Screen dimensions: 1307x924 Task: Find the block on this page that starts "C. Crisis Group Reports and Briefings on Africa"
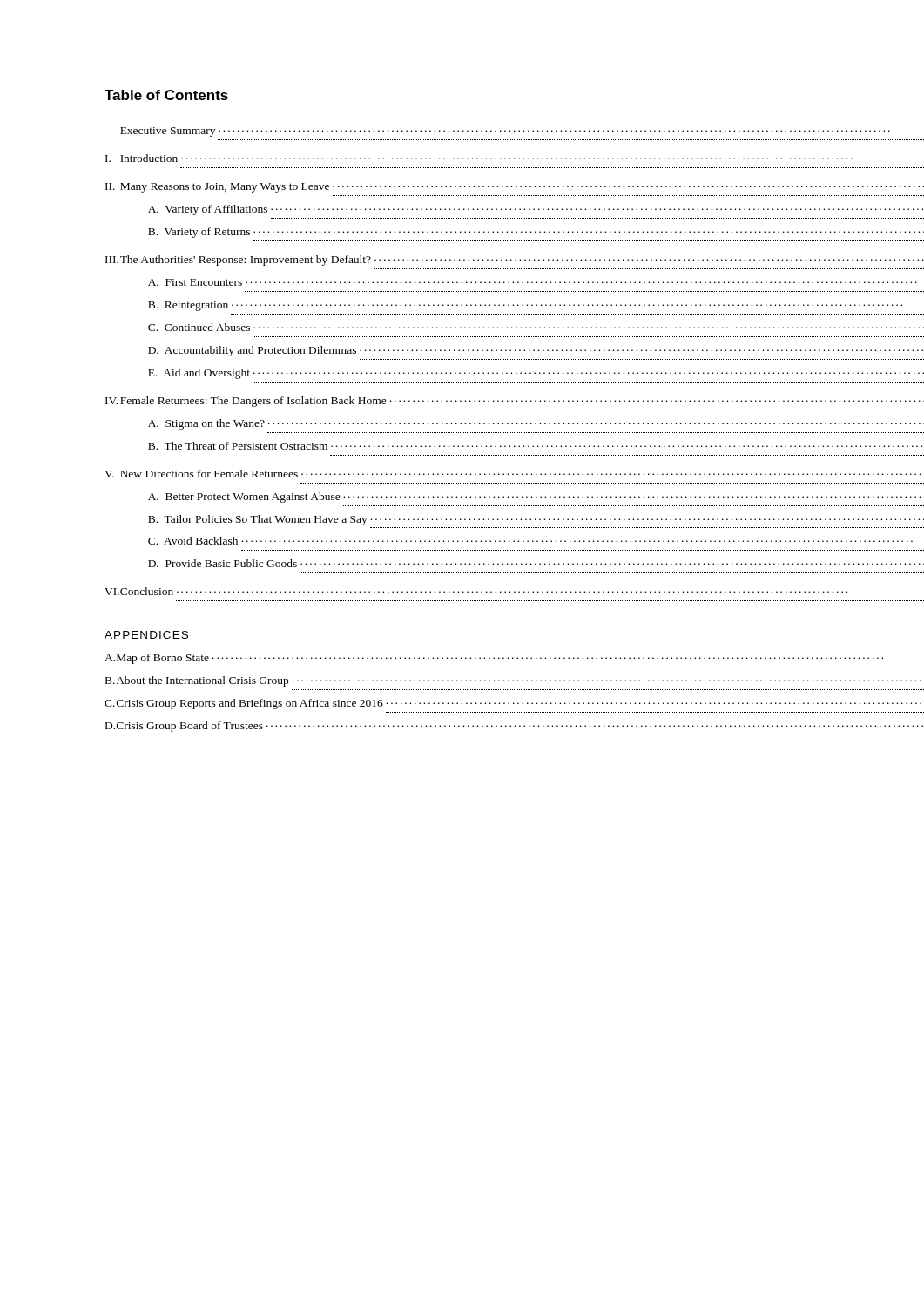[514, 704]
